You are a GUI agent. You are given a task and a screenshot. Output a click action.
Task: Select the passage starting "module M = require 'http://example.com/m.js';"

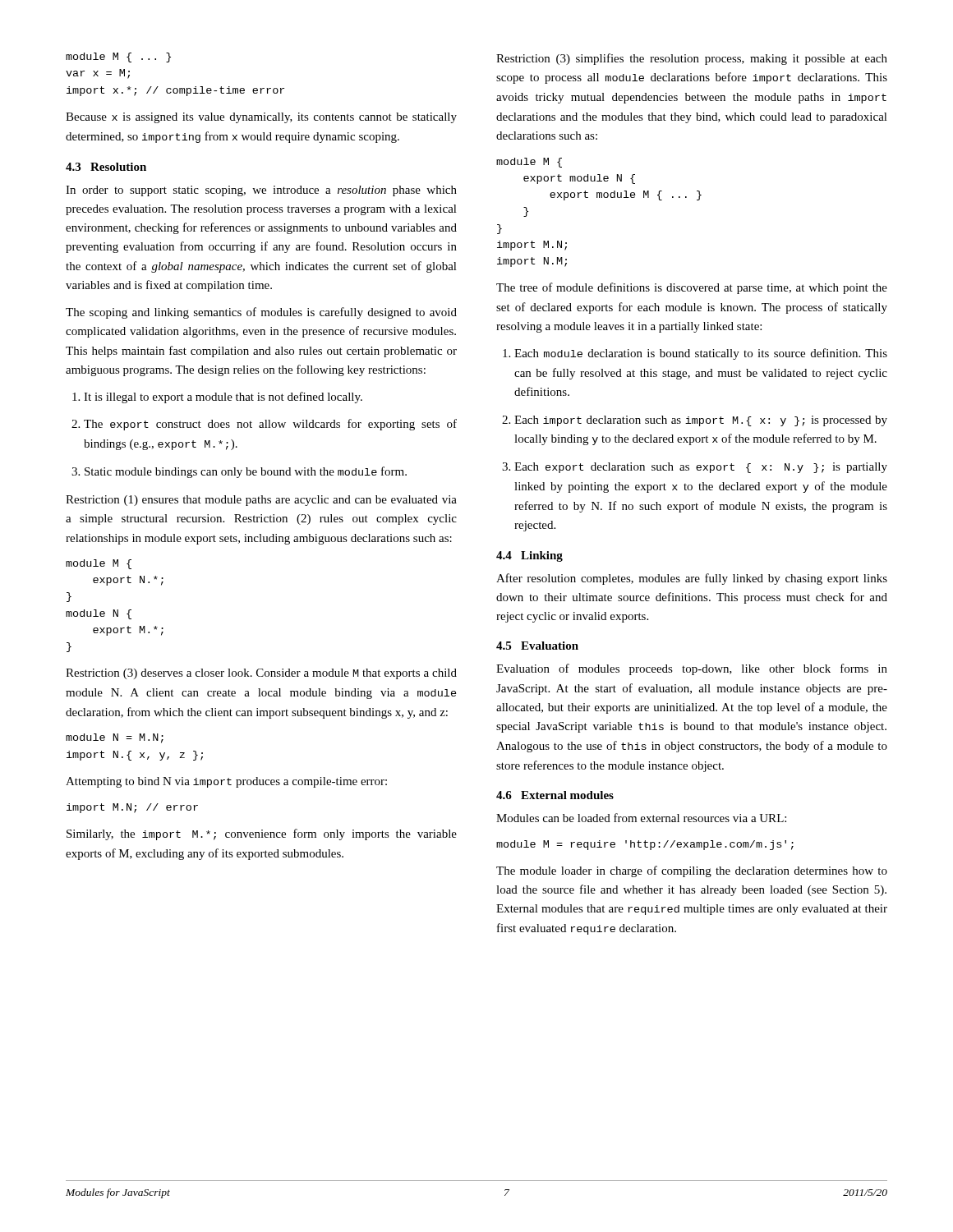click(692, 845)
